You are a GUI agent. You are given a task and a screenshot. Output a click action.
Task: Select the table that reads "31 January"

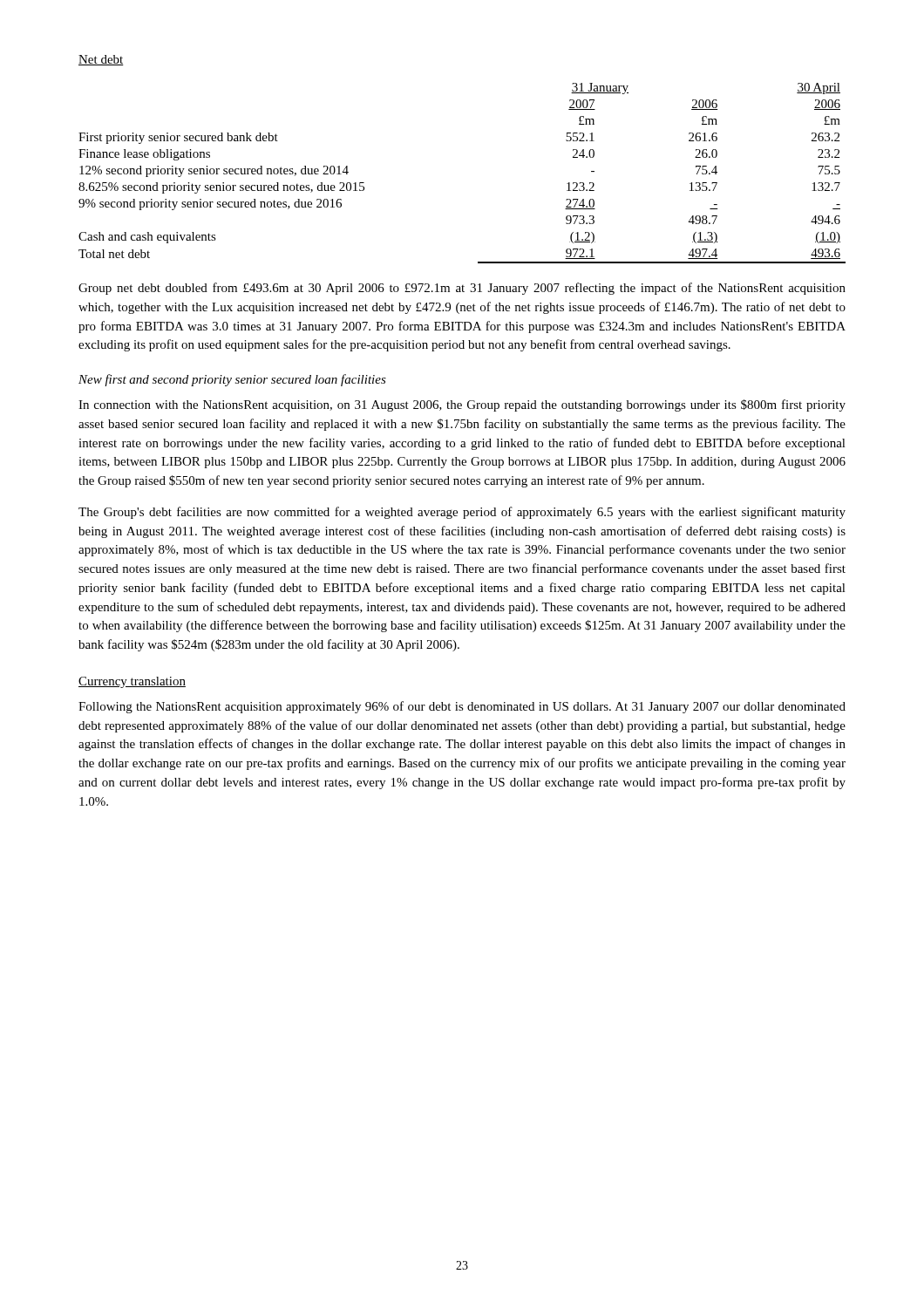462,171
